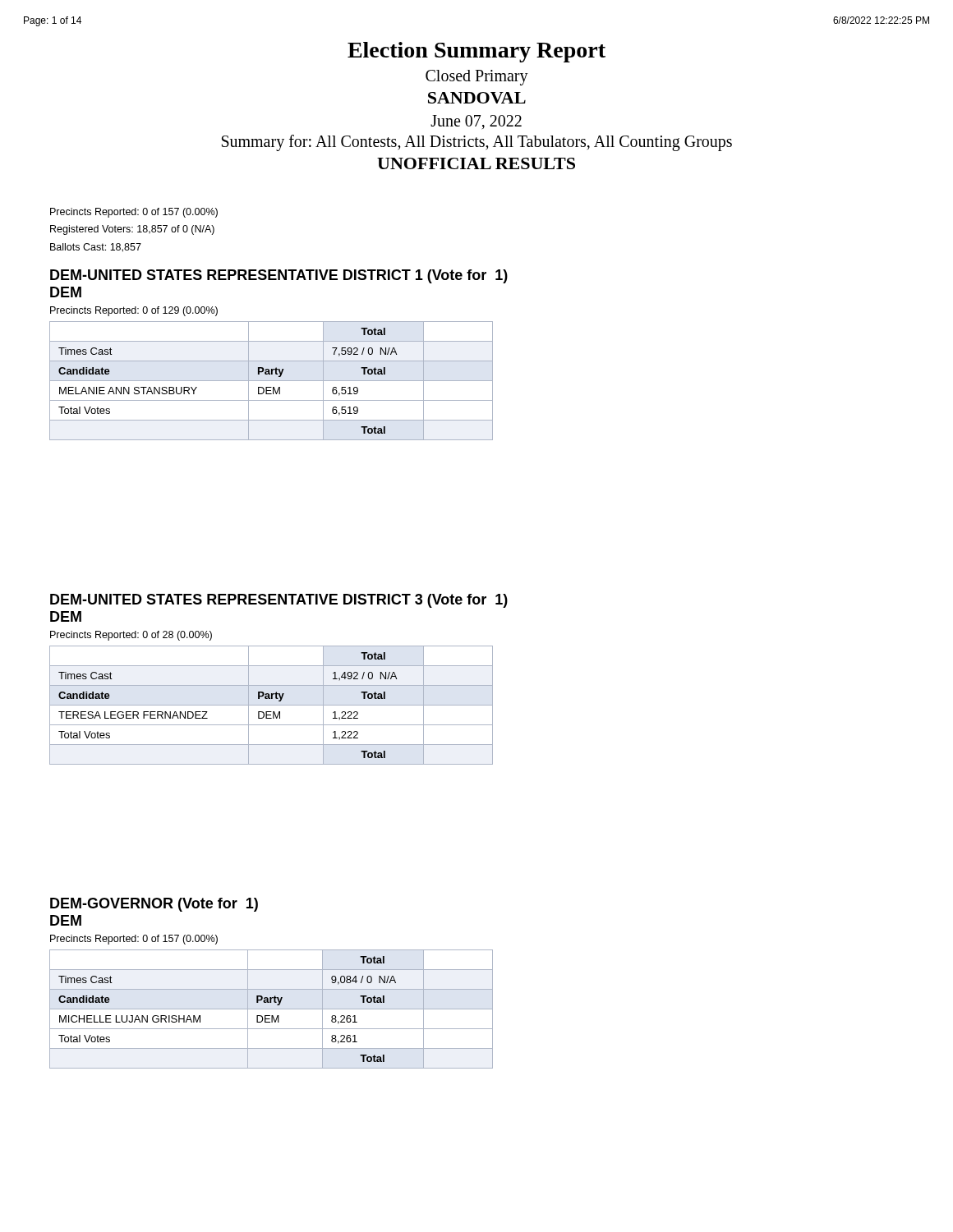The image size is (953, 1232).
Task: Click the passage that begins "Summary for: All Contests, All Districts, All"
Action: click(x=476, y=141)
